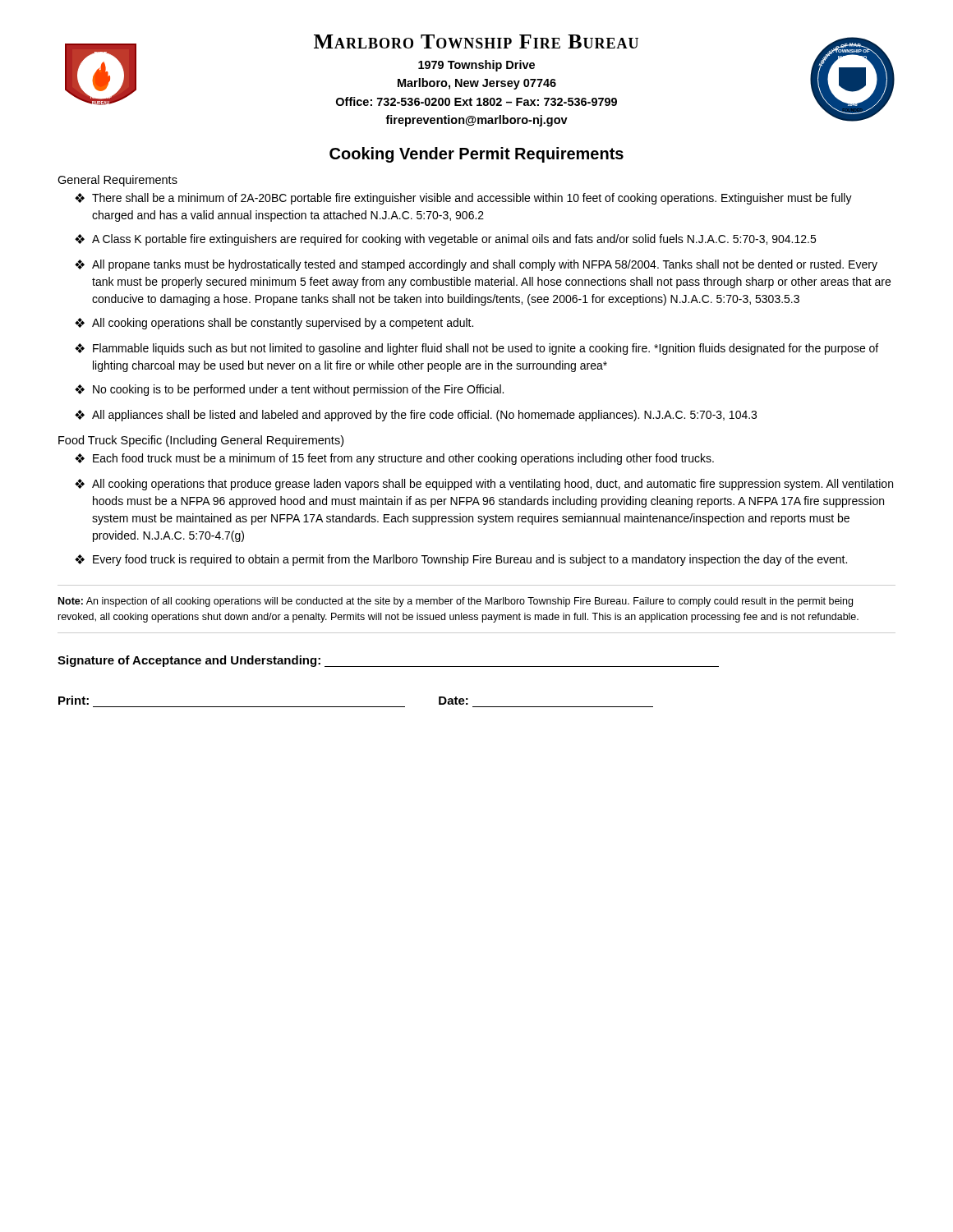Click on the list item that says "❖ All appliances shall be listed"
953x1232 pixels.
pyautogui.click(x=485, y=416)
